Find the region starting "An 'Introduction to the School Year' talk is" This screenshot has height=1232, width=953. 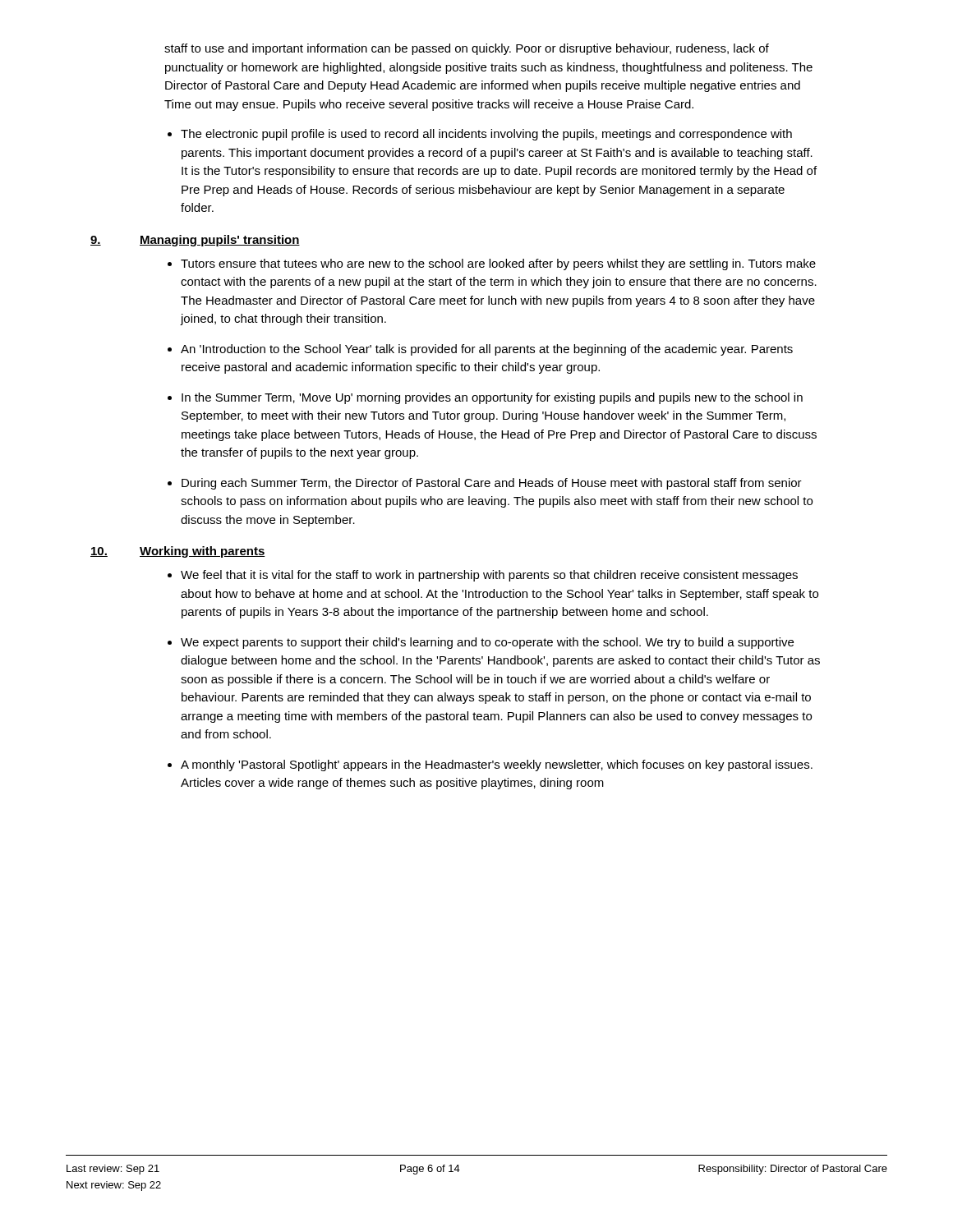(x=487, y=357)
